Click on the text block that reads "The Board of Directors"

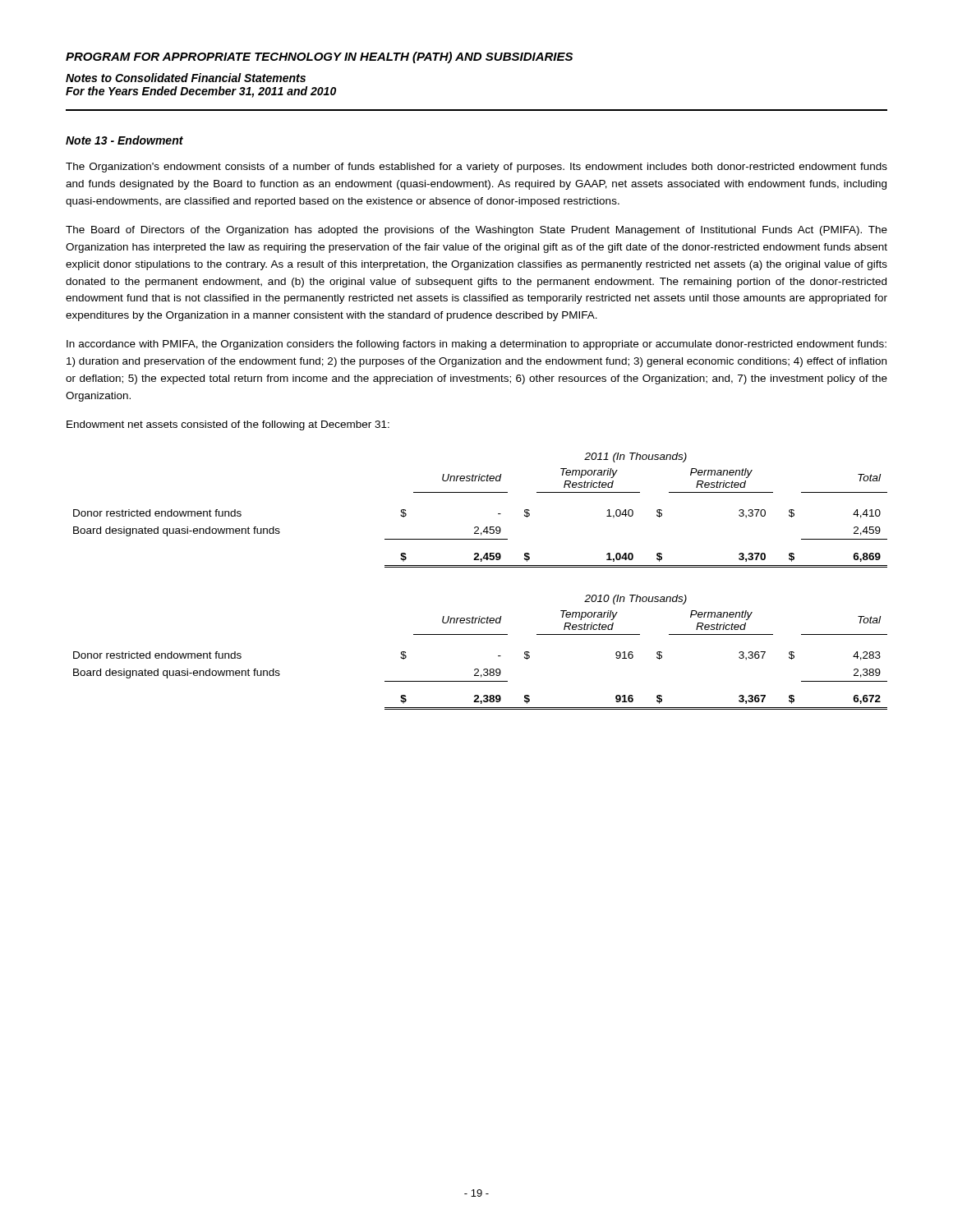[476, 272]
